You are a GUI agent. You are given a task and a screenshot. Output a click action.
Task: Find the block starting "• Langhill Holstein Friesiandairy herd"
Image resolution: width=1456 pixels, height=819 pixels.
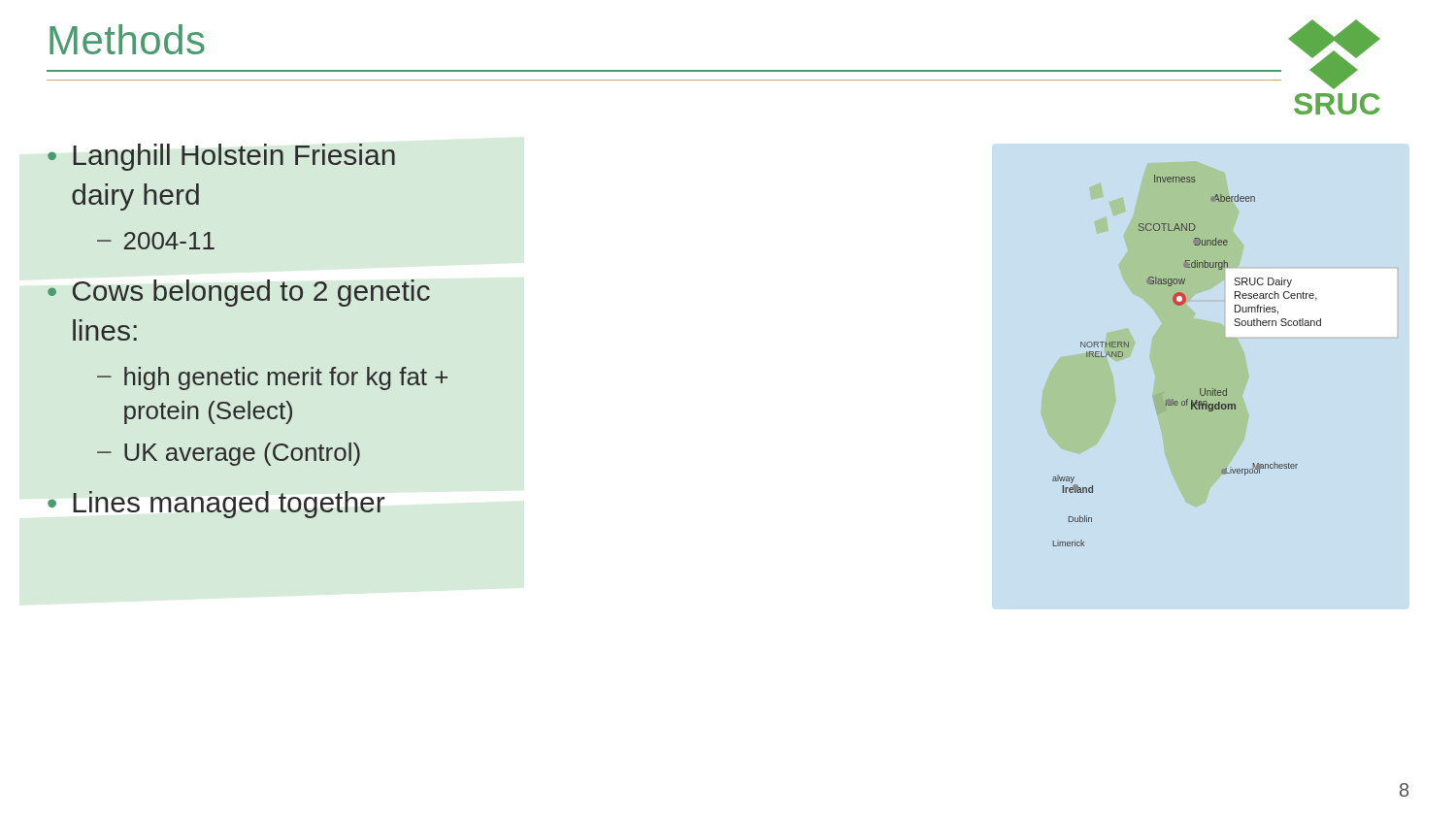click(221, 175)
